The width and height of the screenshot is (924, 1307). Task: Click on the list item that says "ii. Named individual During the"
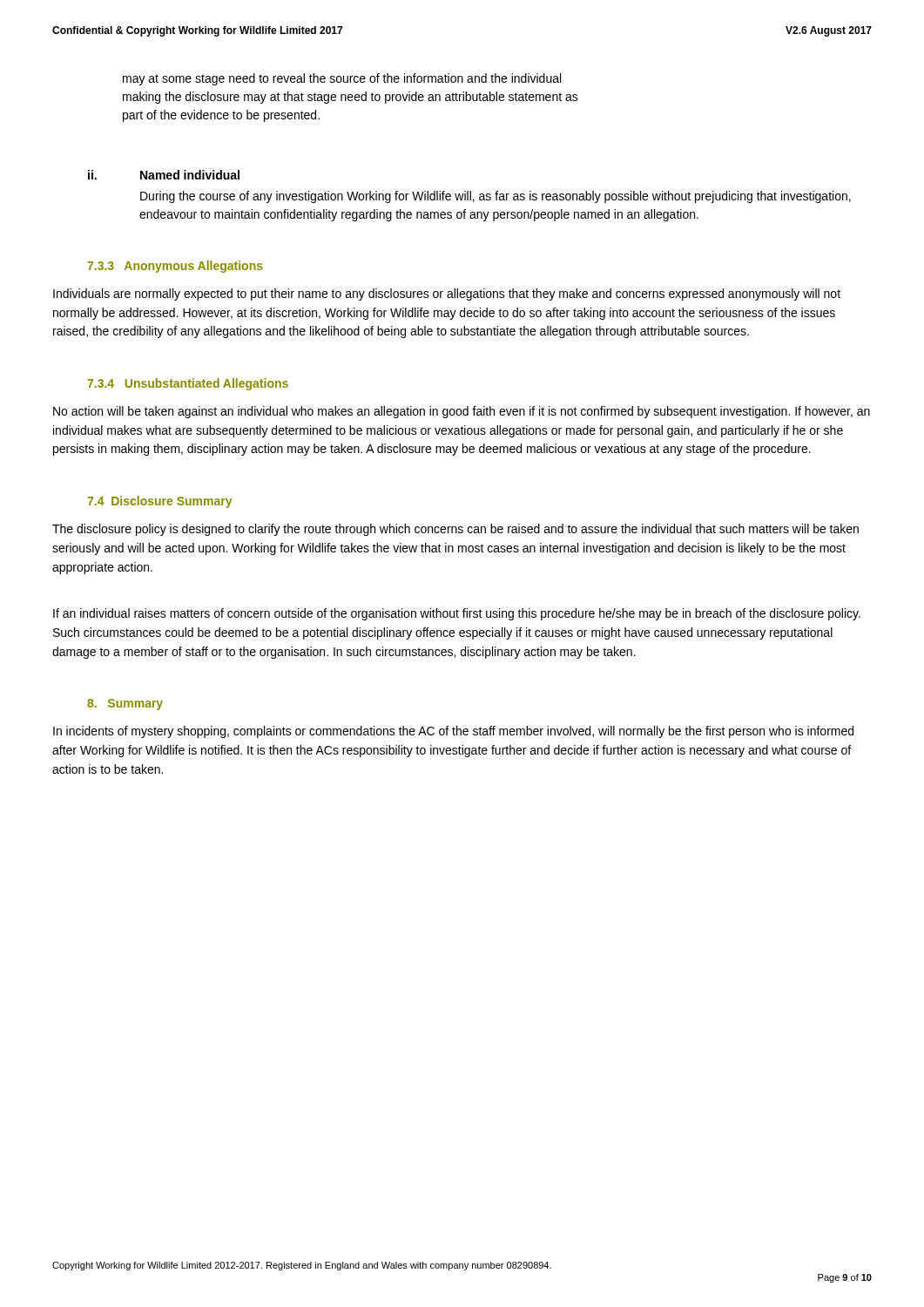[x=479, y=196]
